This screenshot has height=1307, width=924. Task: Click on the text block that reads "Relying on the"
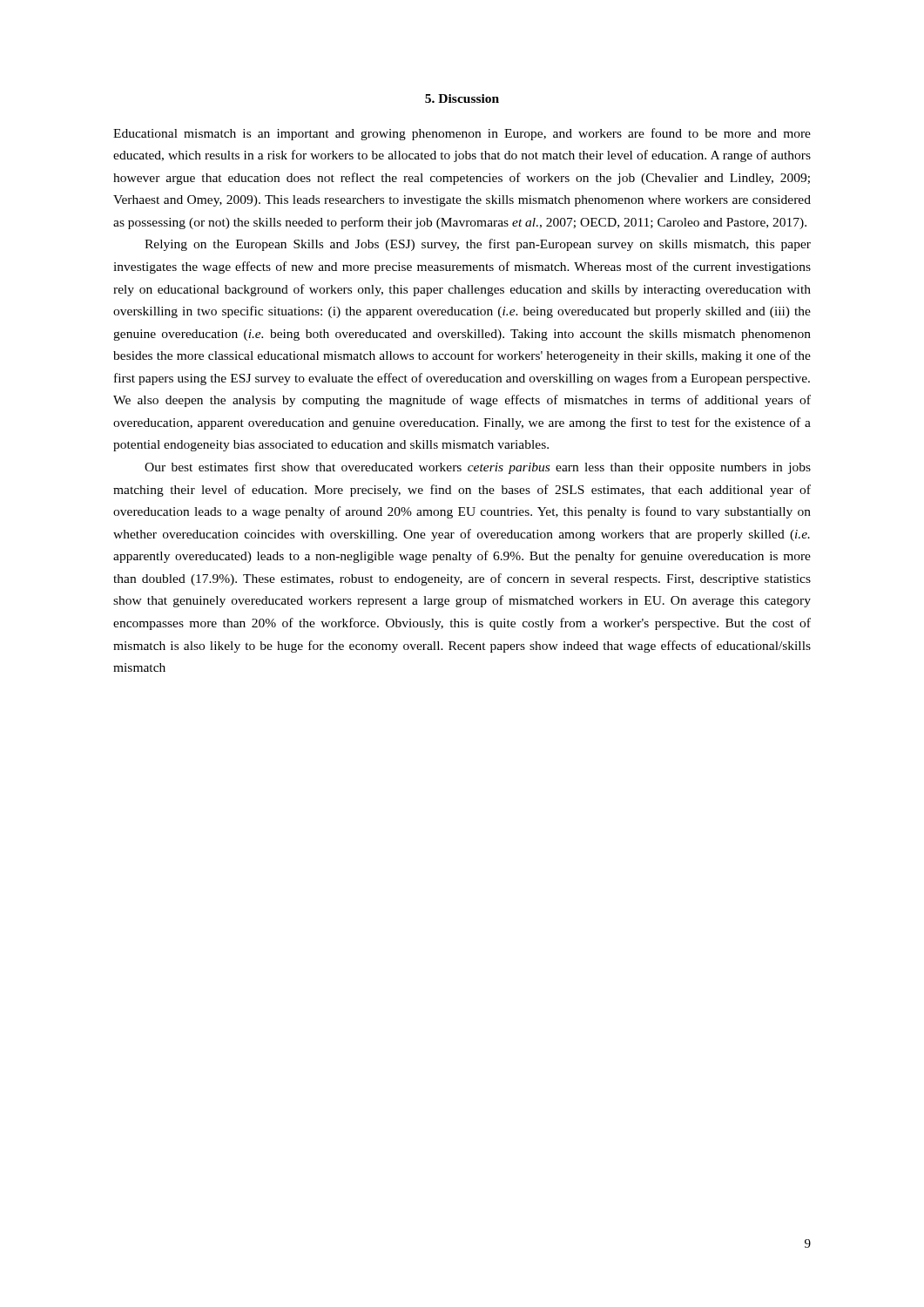point(462,344)
